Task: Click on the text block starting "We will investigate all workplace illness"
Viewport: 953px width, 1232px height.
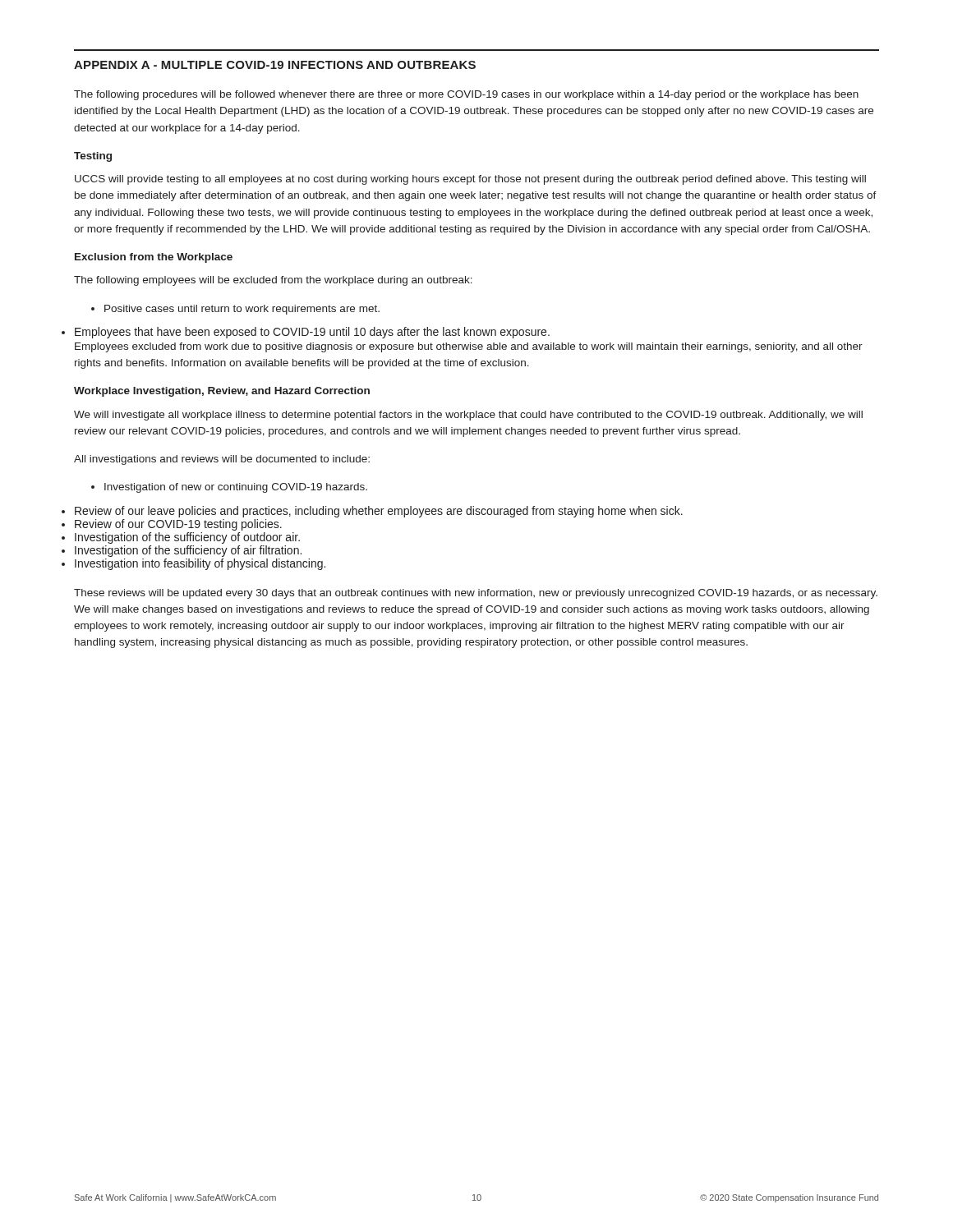Action: (476, 423)
